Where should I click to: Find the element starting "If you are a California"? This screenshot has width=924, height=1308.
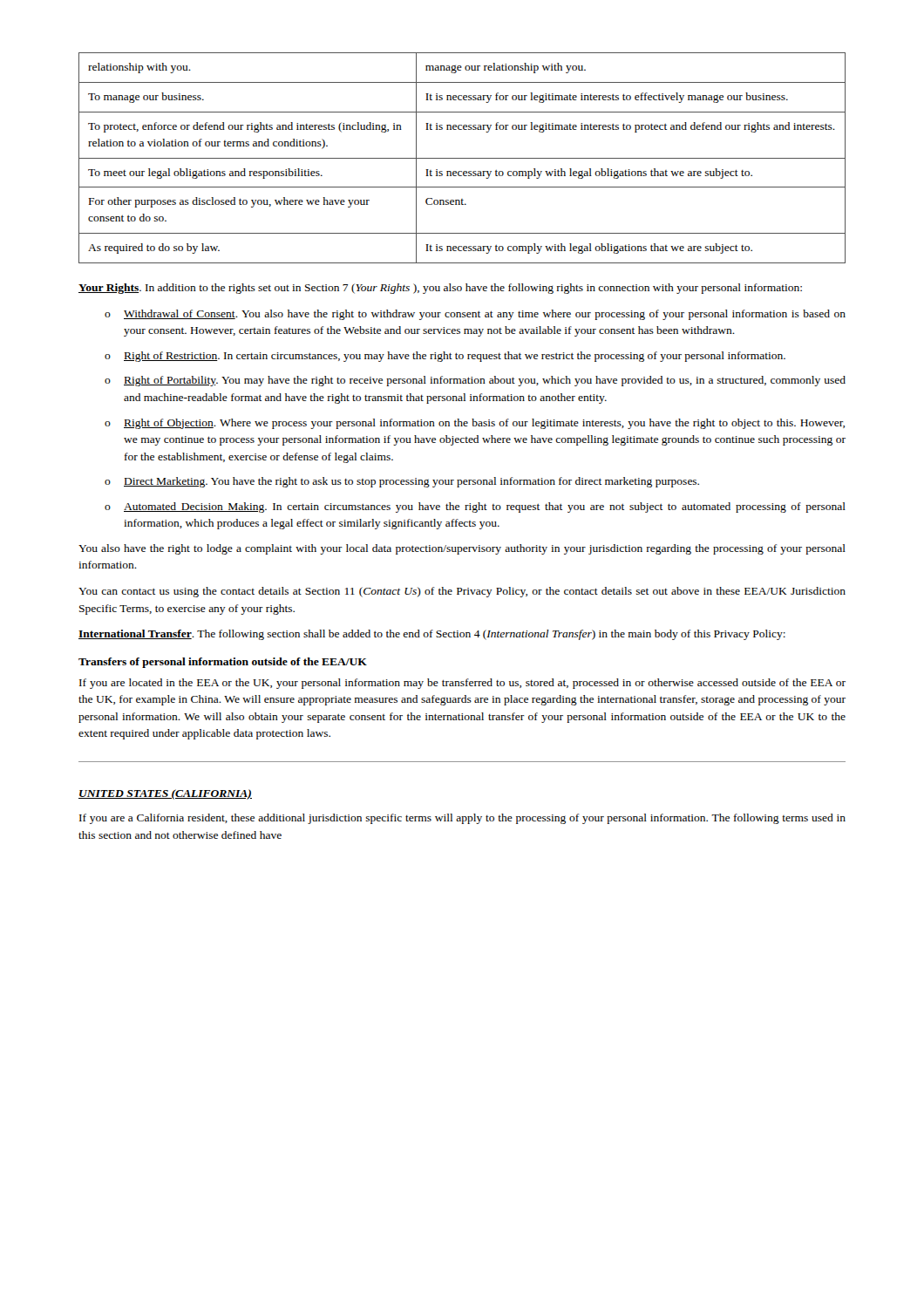(x=462, y=826)
